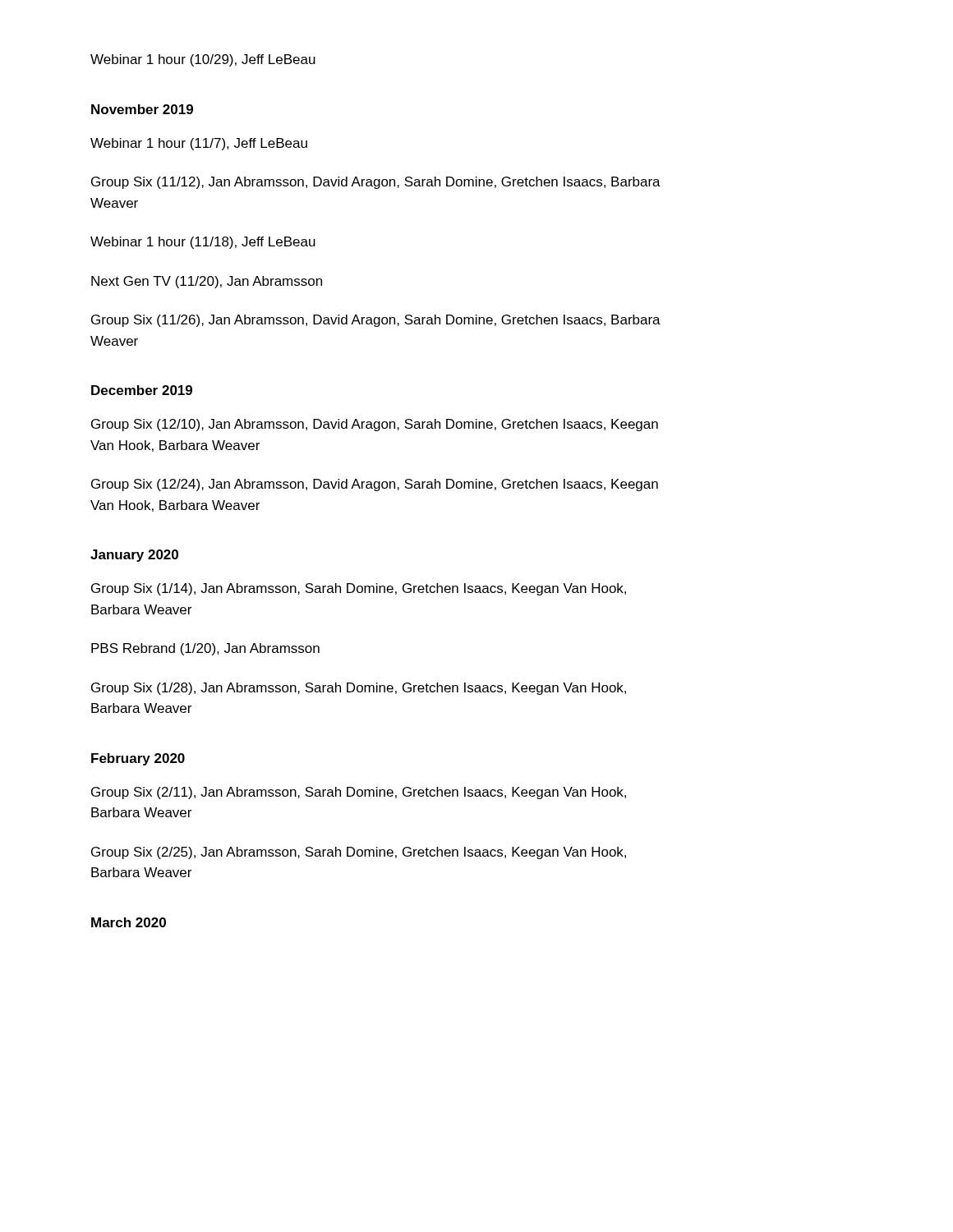Point to the text block starting "Group Six (1/14), Jan Abramsson, Sarah Domine,"

coord(359,599)
